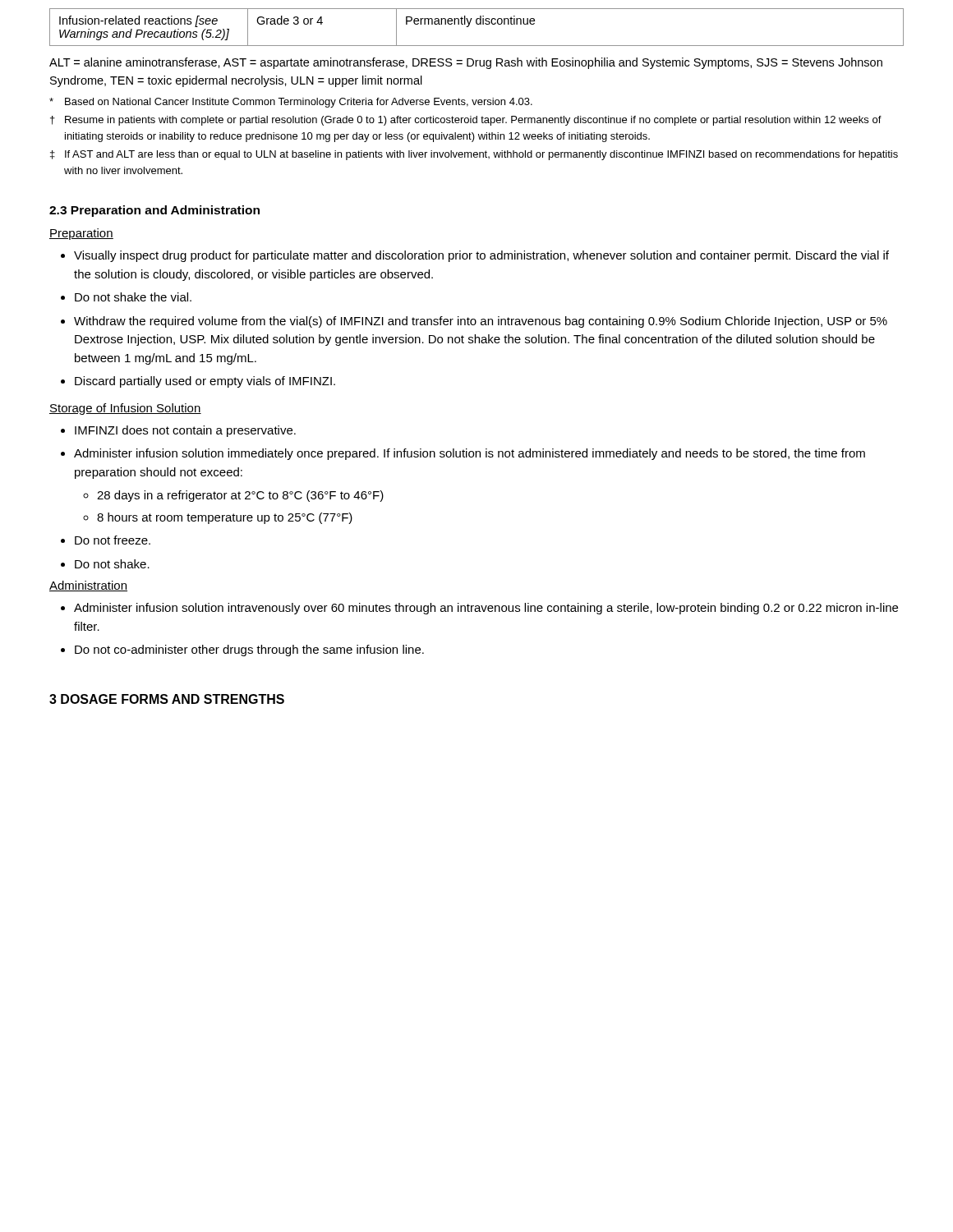Navigate to the element starting "2.3 Preparation and Administration"

(x=155, y=210)
